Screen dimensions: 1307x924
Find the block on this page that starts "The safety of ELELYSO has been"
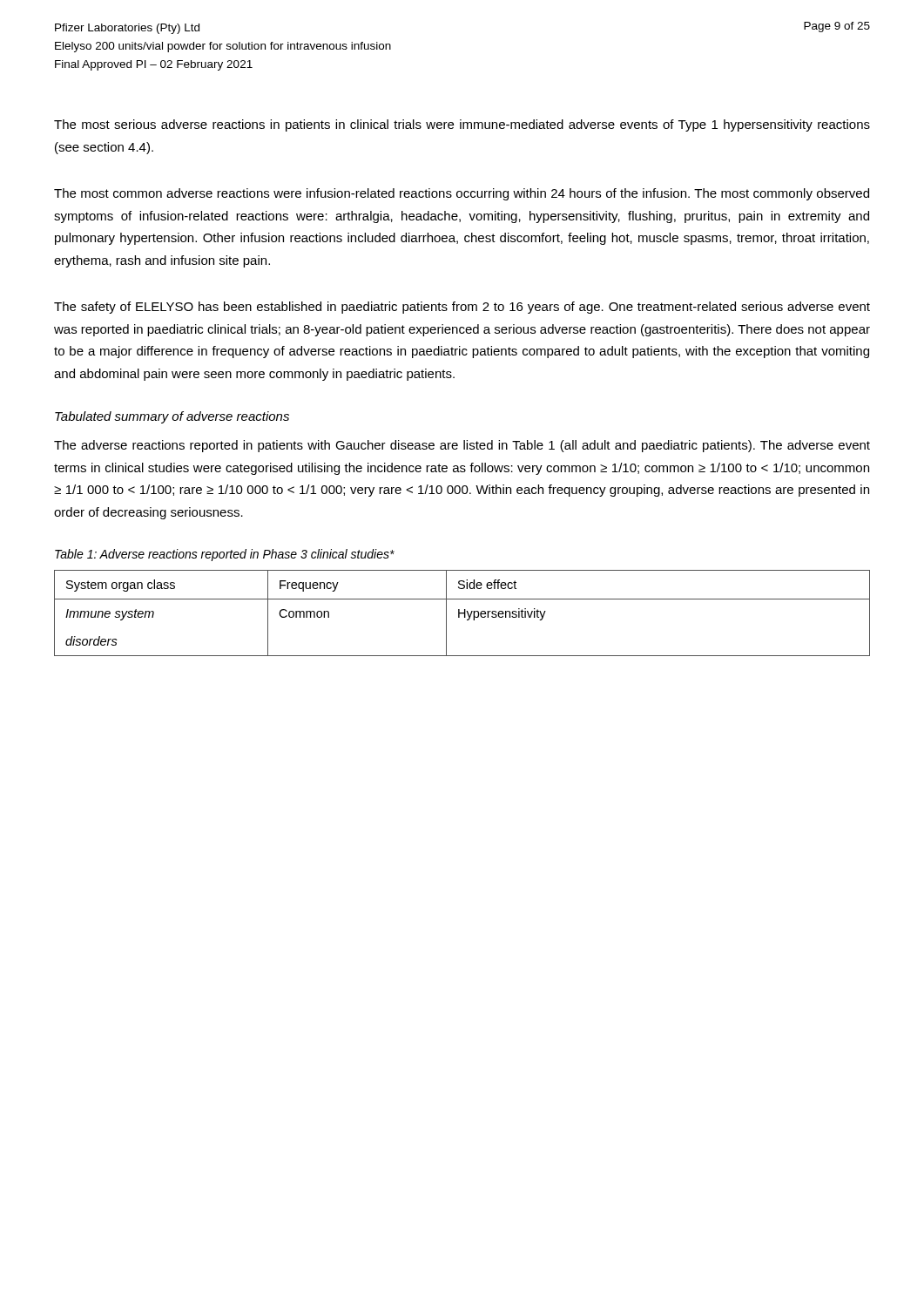[x=462, y=340]
